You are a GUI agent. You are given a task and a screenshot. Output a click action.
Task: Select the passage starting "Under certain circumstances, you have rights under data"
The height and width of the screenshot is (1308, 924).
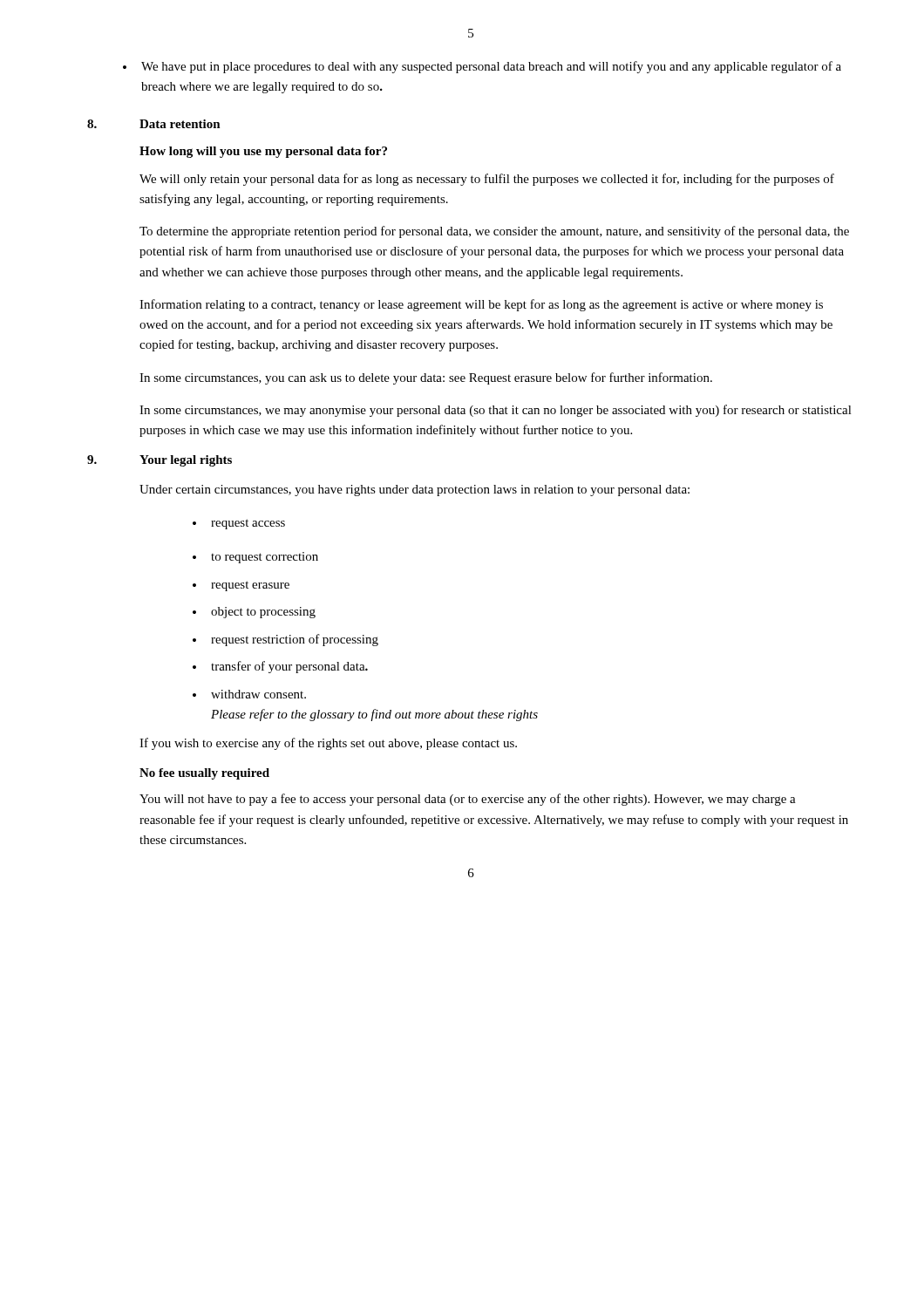pos(497,490)
